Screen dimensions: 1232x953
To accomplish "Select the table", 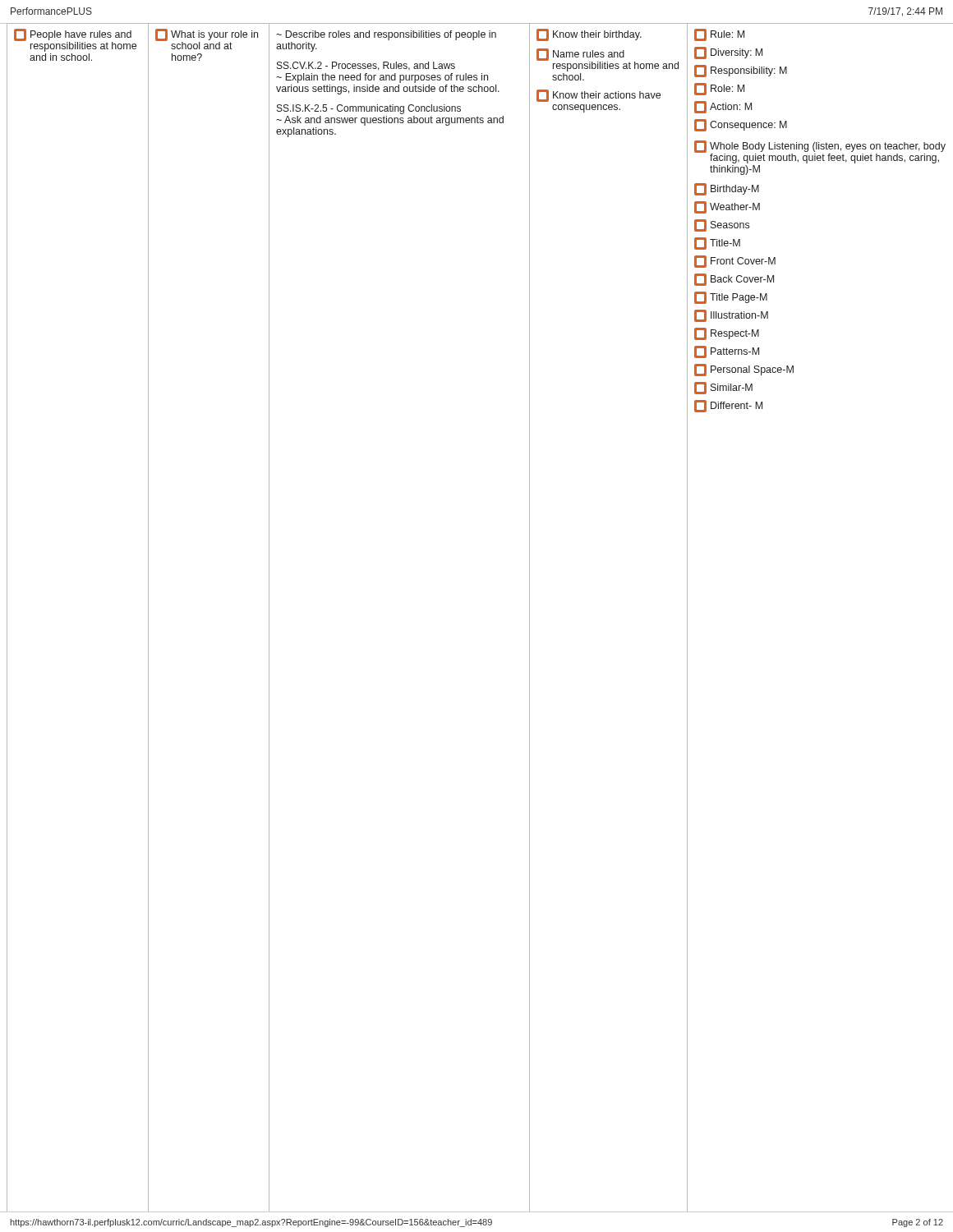I will [476, 618].
